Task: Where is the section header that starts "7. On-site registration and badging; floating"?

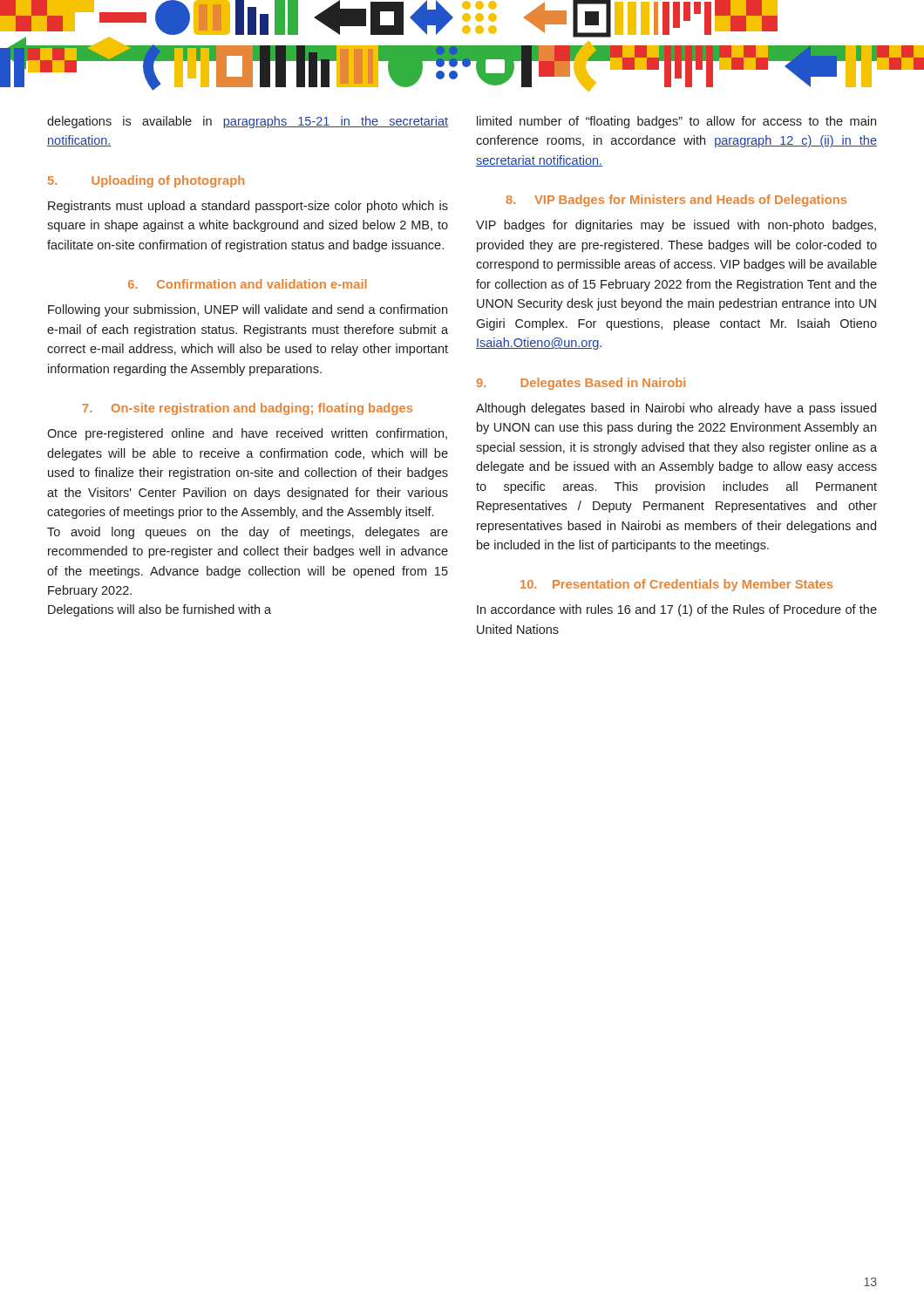Action: [248, 408]
